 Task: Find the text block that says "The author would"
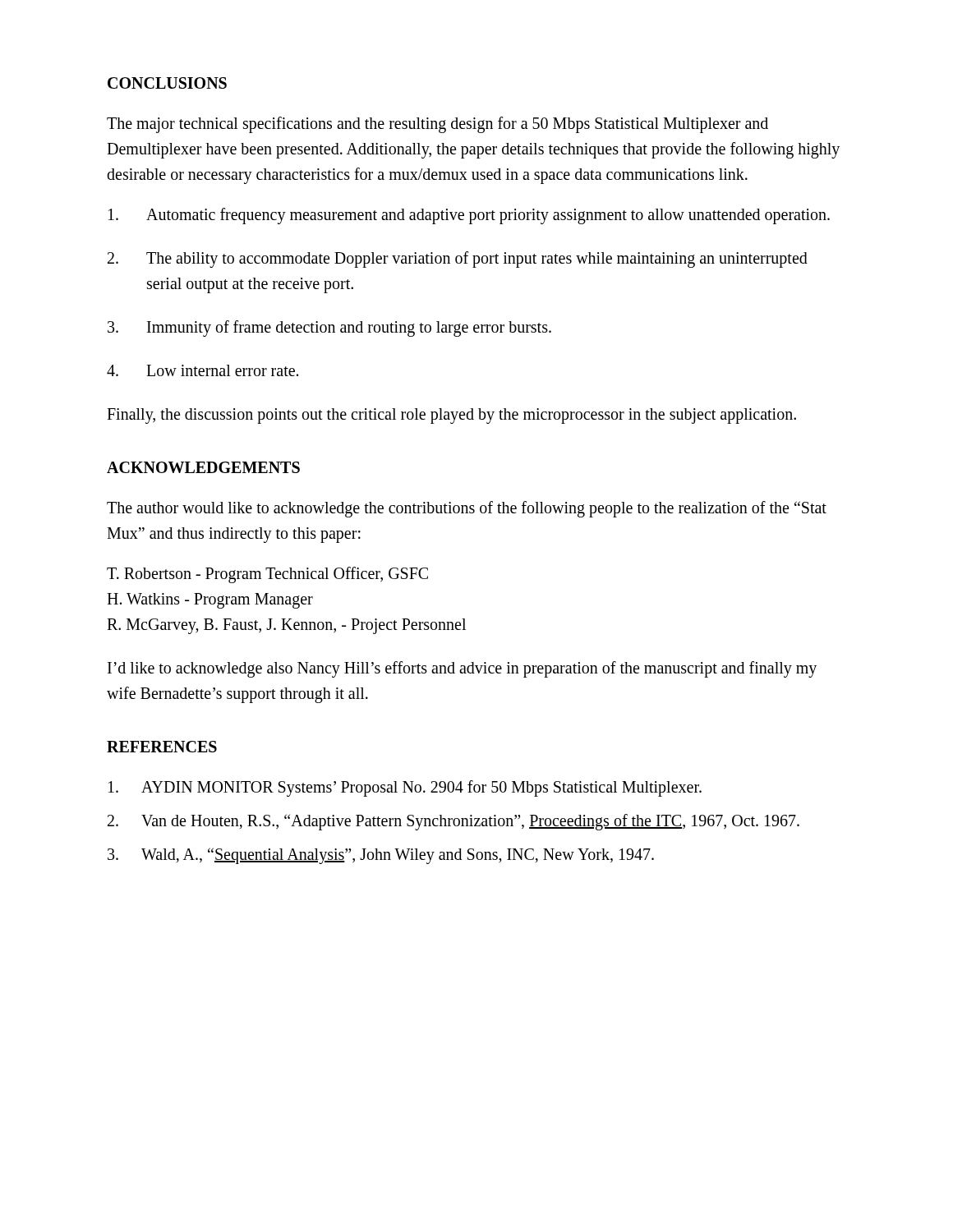pyautogui.click(x=467, y=520)
